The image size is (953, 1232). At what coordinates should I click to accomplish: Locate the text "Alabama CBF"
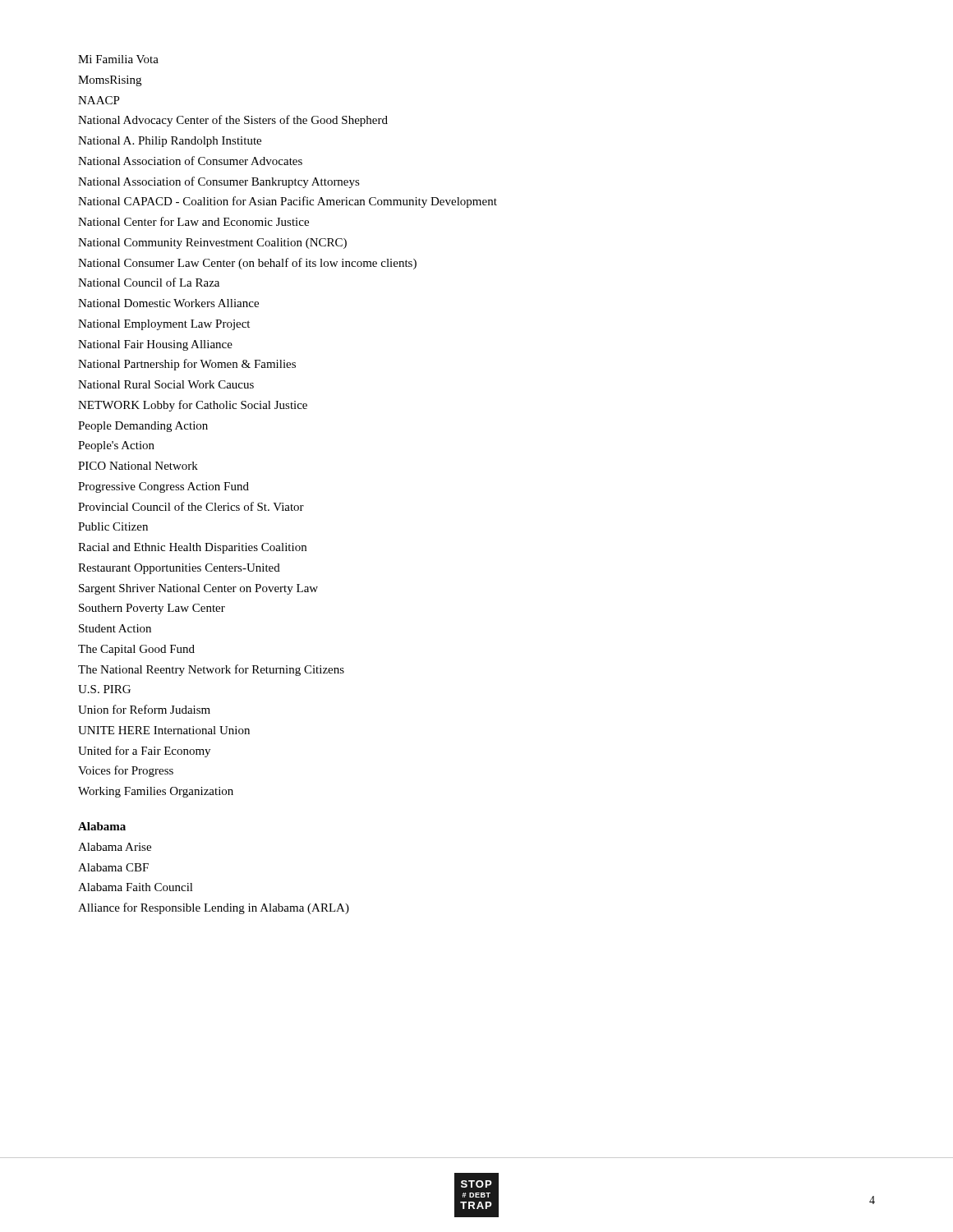click(x=113, y=867)
